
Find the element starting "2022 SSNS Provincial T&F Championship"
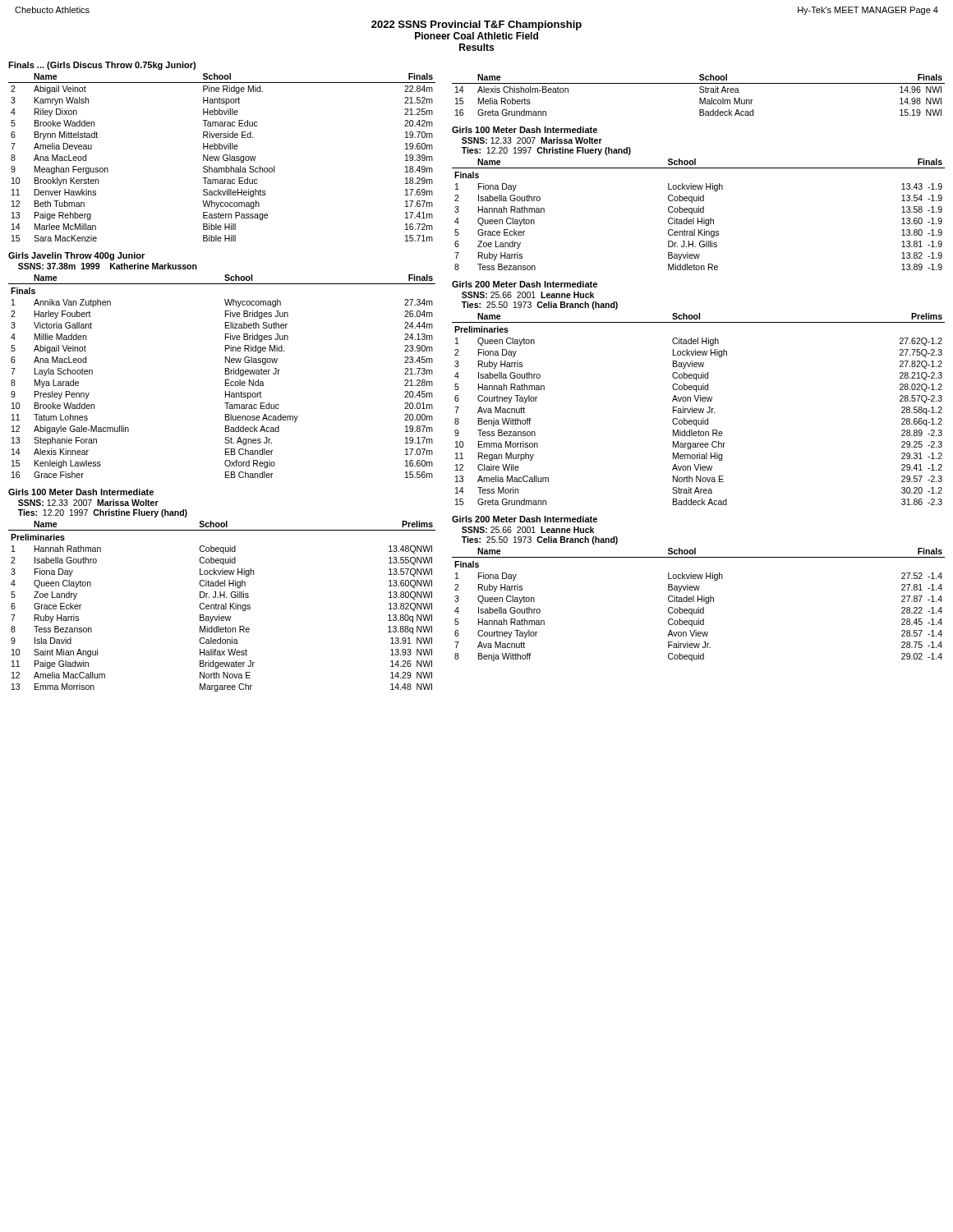[x=476, y=24]
